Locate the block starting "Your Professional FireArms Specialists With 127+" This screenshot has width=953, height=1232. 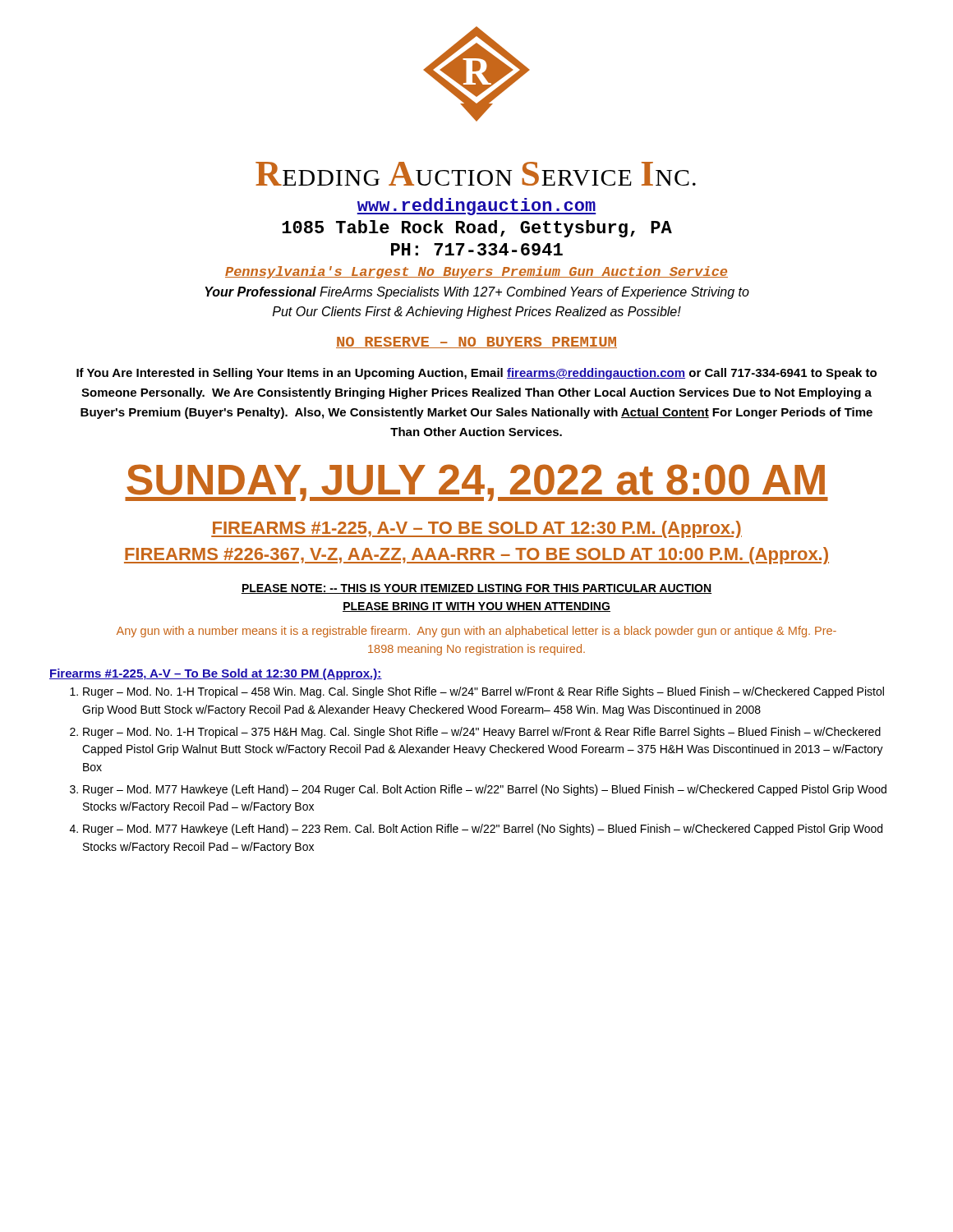[476, 302]
